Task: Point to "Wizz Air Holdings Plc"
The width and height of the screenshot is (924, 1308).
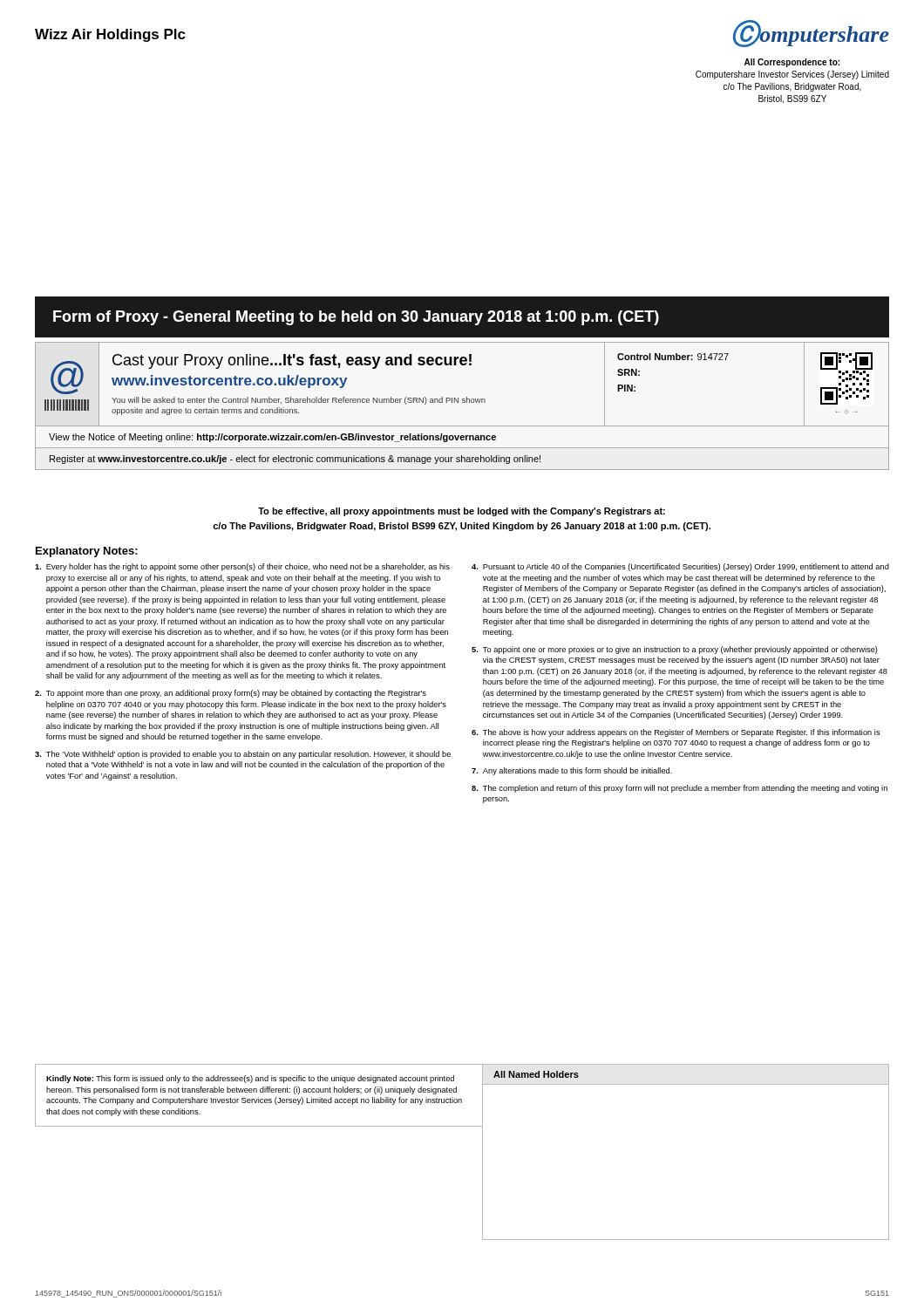Action: 110,34
